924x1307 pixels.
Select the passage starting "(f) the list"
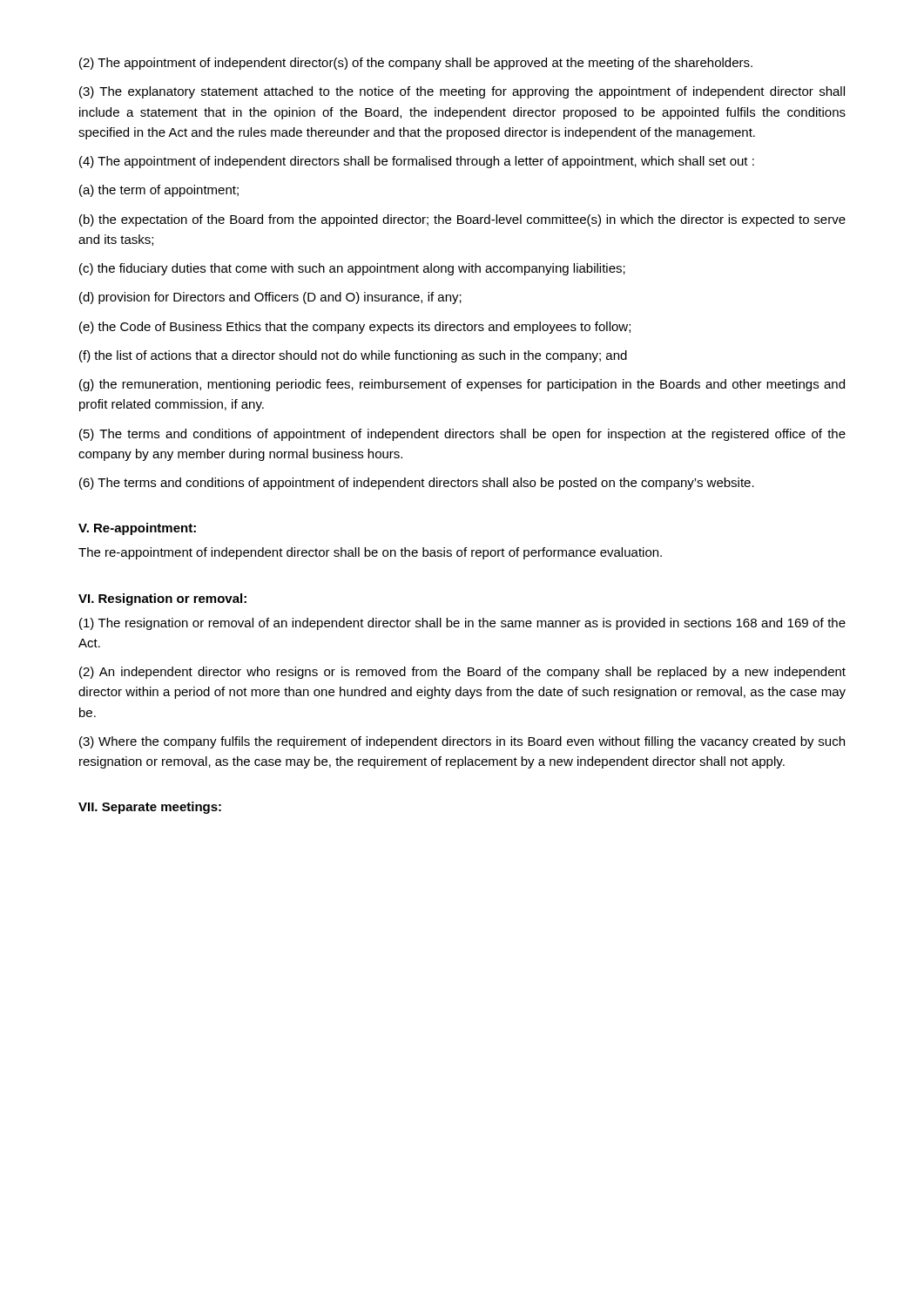point(353,355)
